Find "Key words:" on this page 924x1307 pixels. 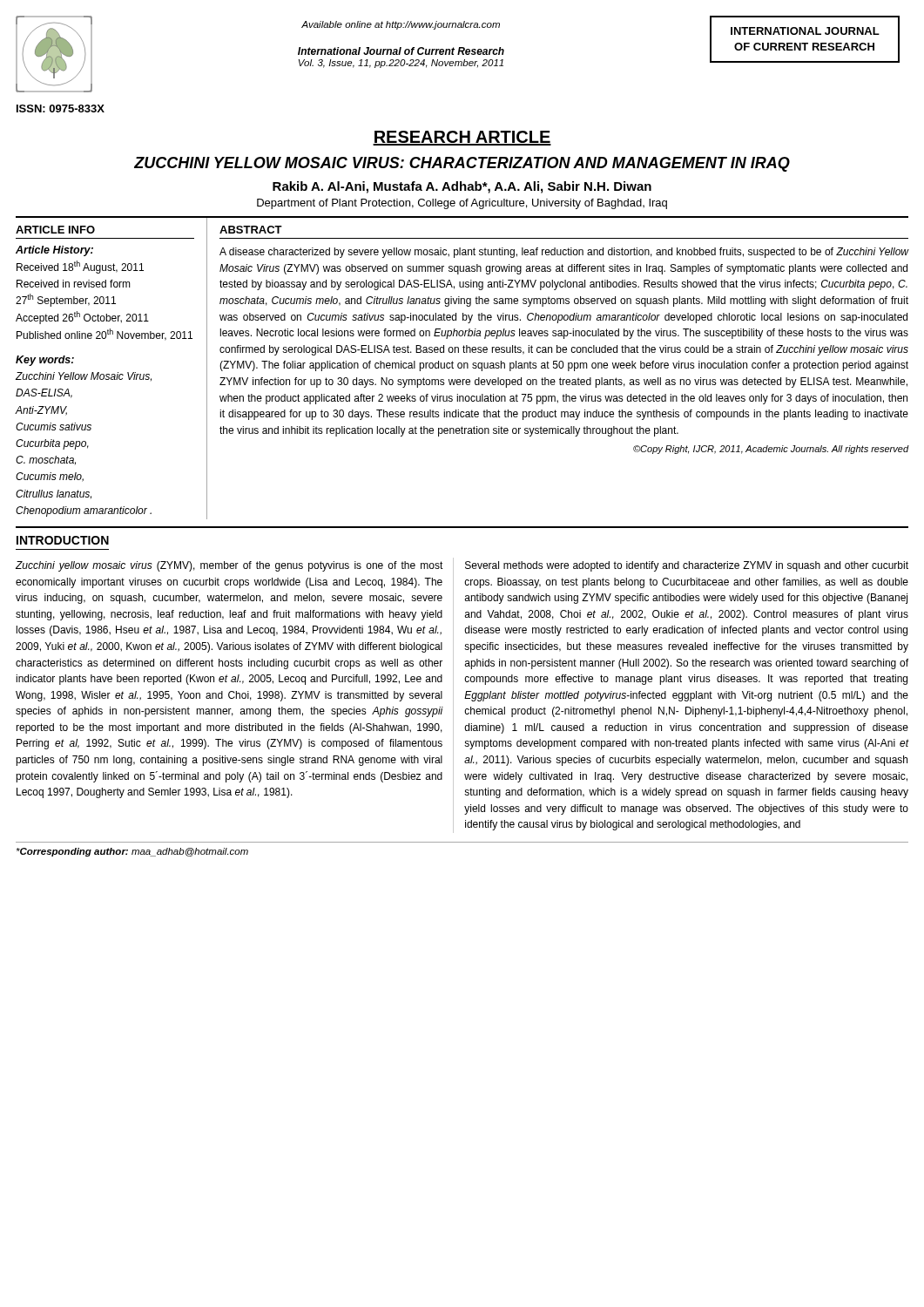45,360
